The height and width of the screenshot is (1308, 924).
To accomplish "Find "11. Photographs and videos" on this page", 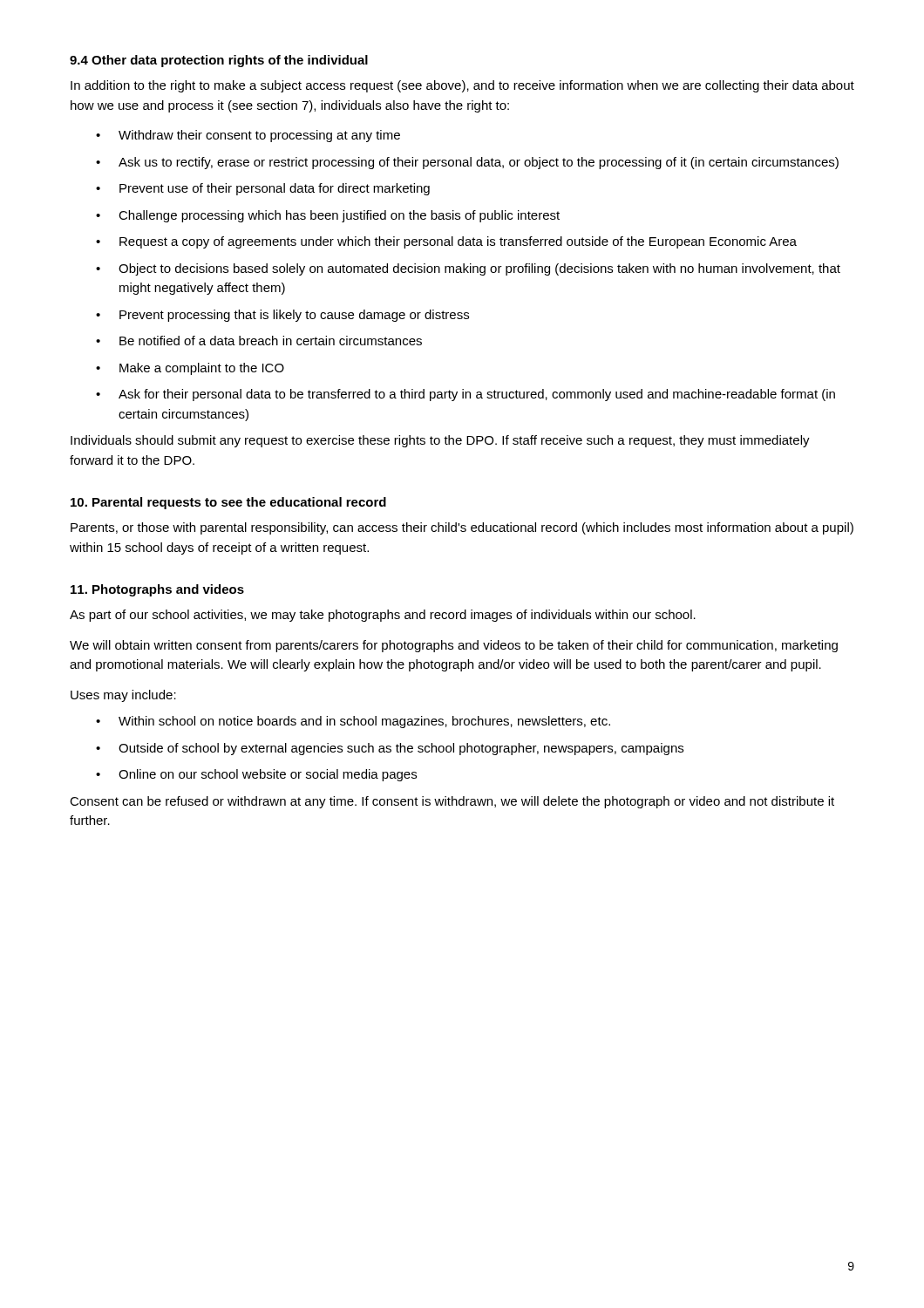I will tap(157, 589).
